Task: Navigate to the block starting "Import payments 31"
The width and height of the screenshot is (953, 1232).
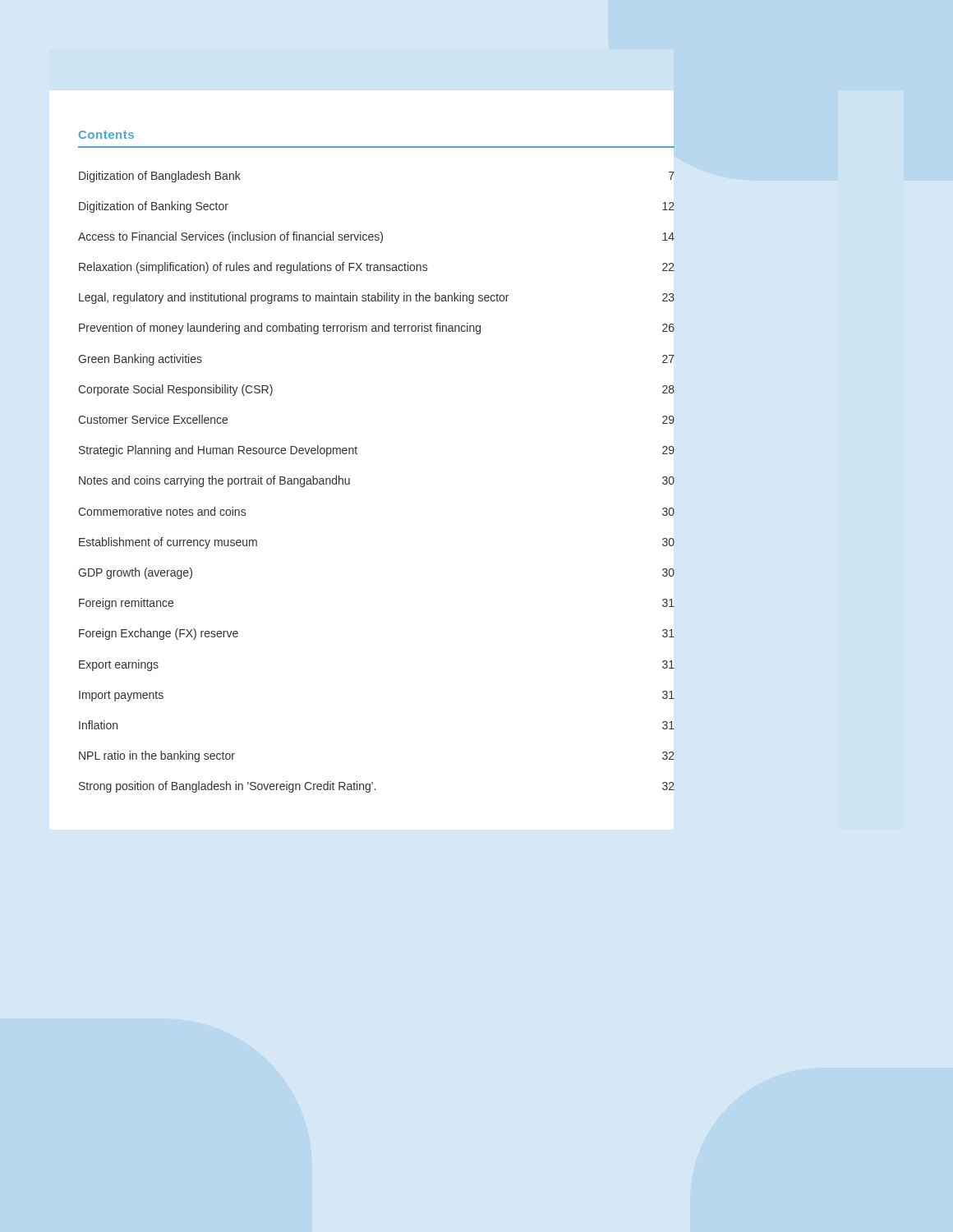Action: pyautogui.click(x=115, y=696)
